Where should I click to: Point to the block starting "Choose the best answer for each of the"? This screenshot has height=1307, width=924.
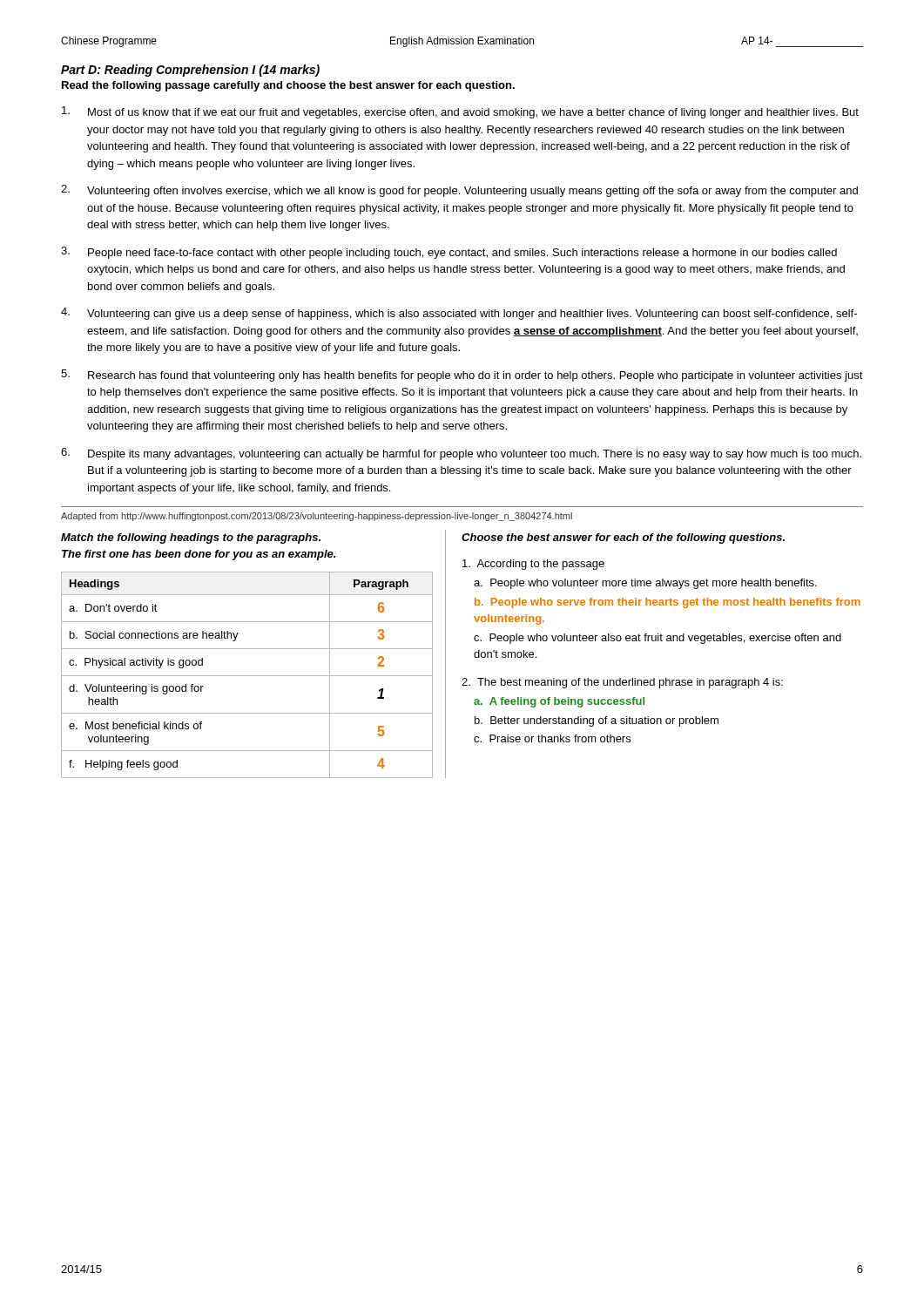pos(624,537)
